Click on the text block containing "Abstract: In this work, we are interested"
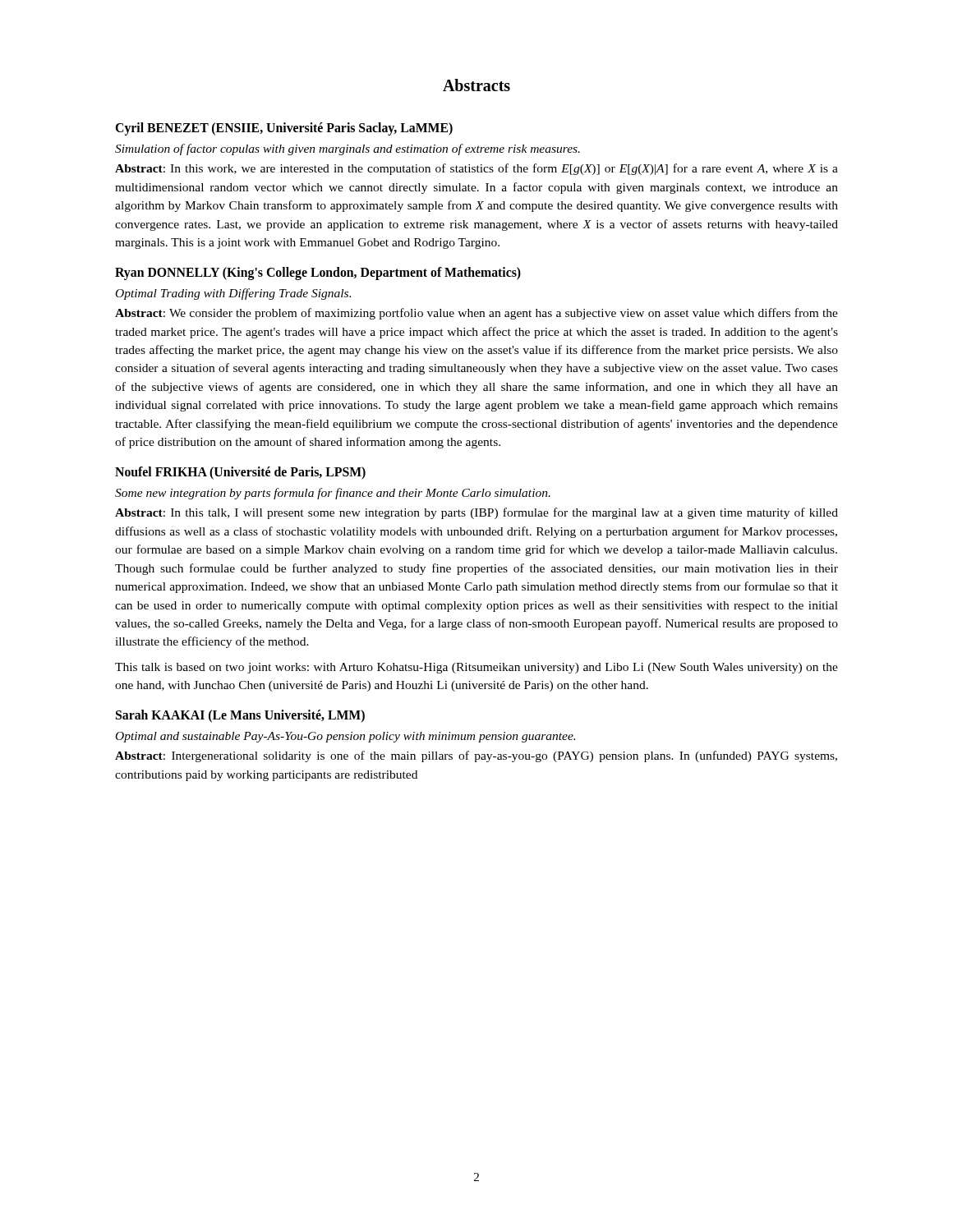 click(476, 205)
